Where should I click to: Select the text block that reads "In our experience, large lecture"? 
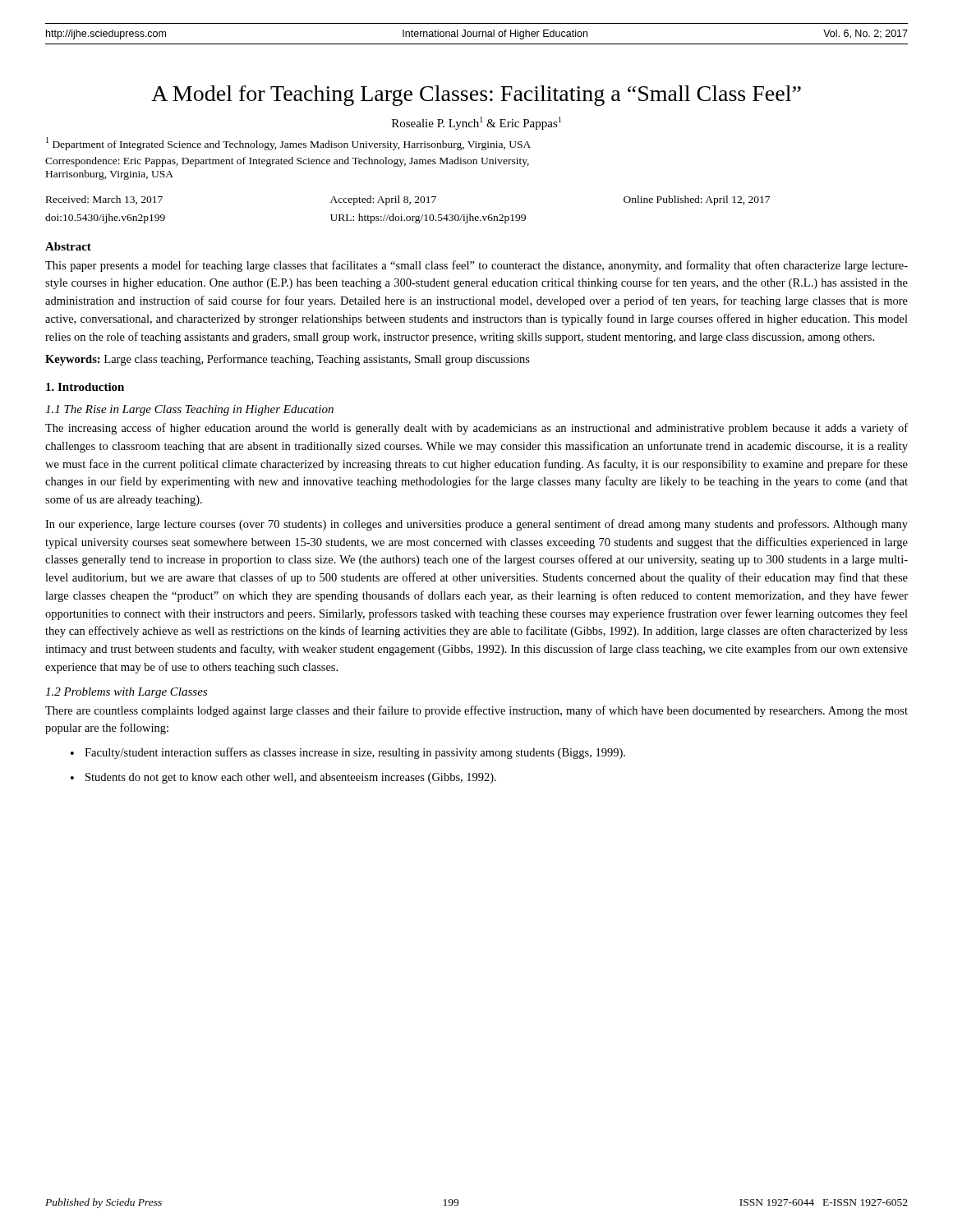pos(476,595)
